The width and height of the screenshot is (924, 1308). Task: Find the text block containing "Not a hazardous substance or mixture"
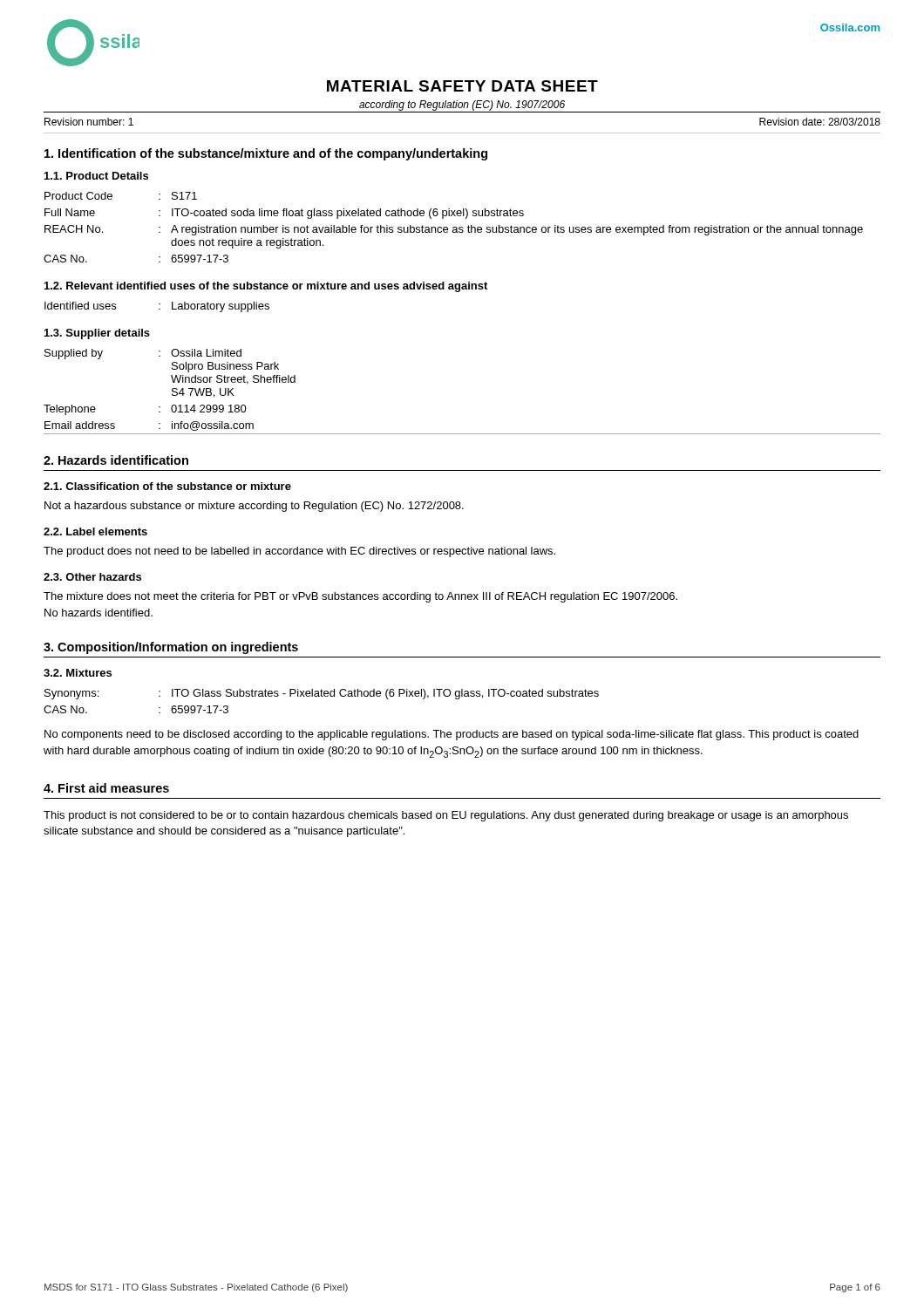[254, 505]
